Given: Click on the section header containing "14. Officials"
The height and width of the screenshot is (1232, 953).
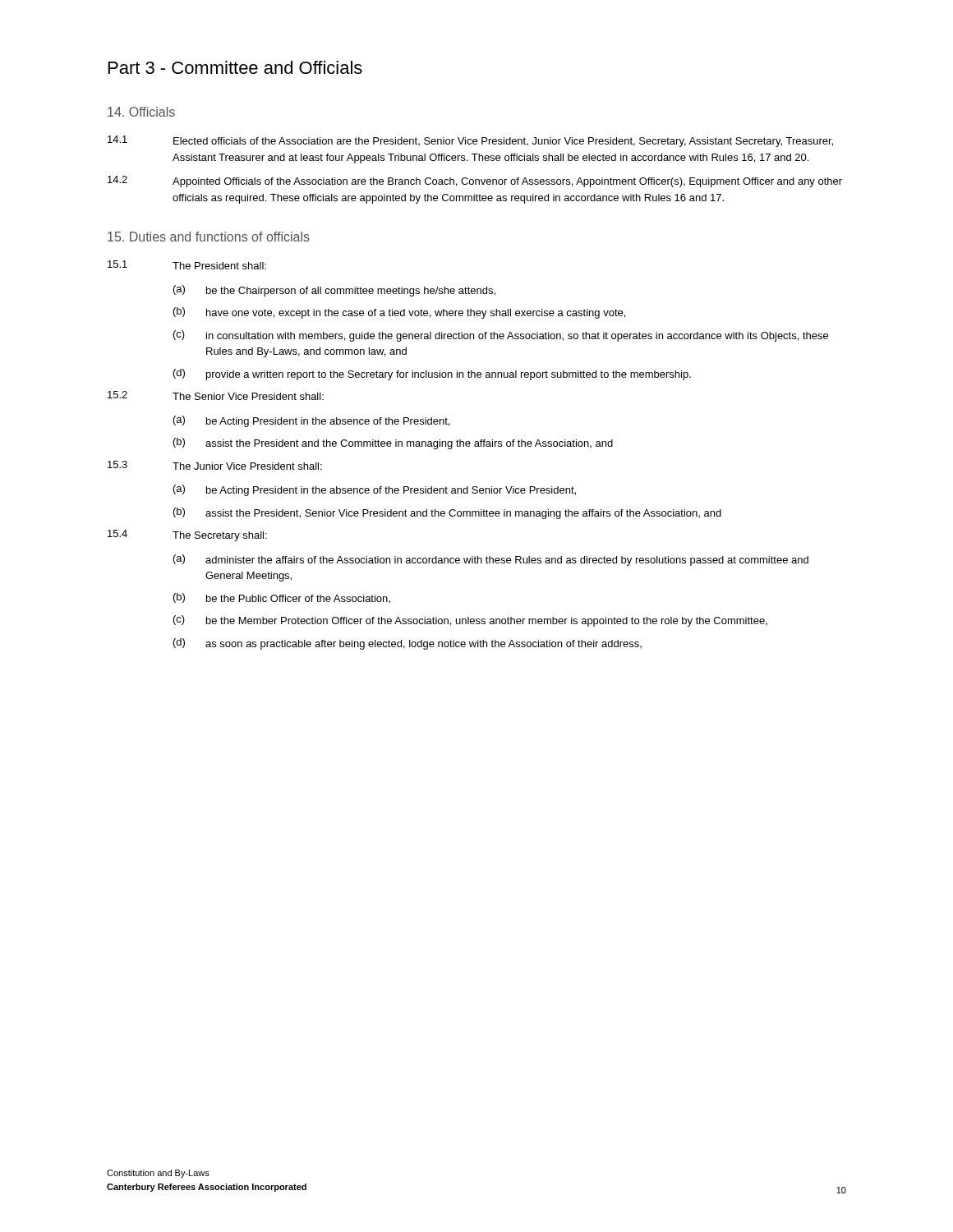Looking at the screenshot, I should [x=141, y=112].
